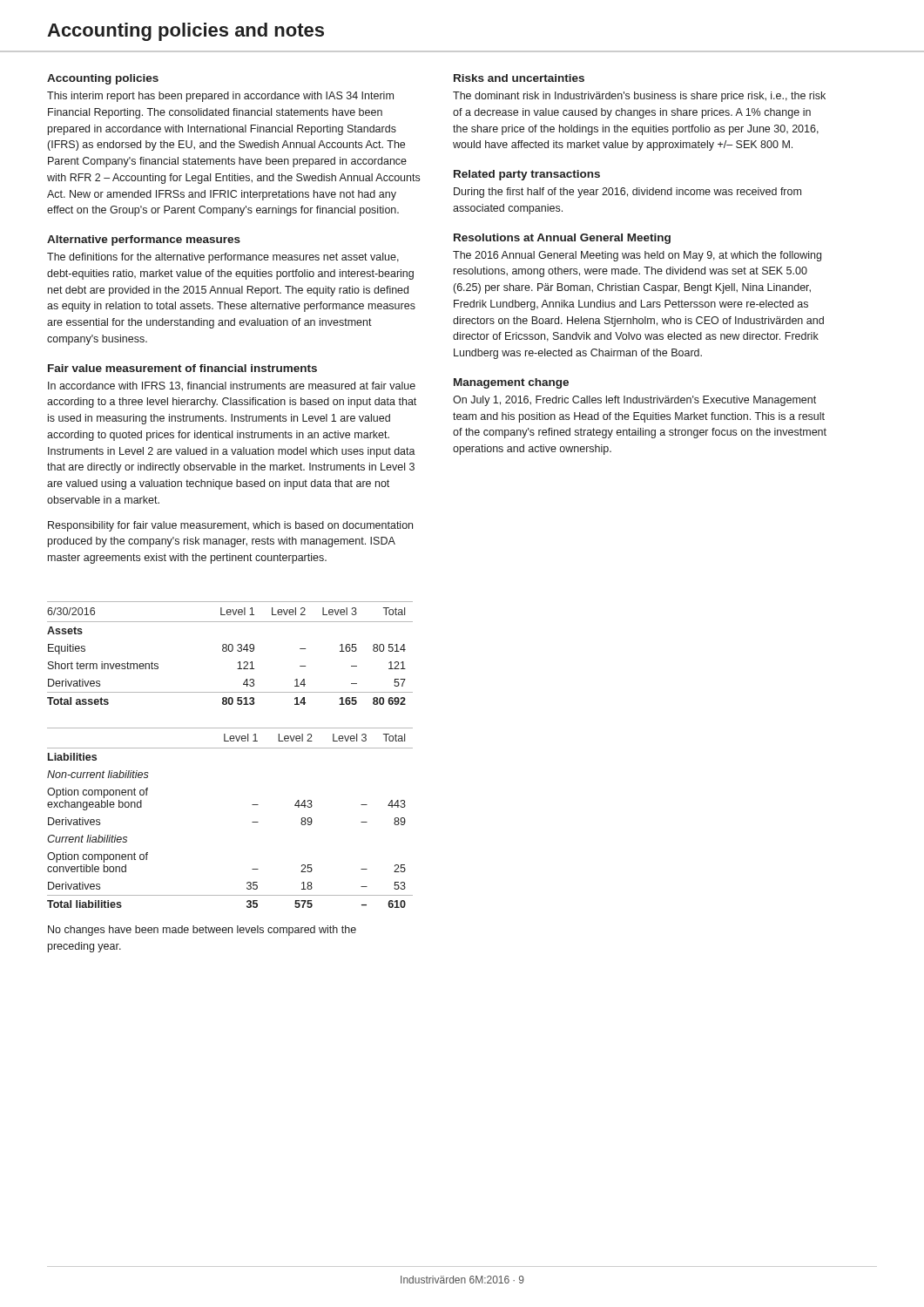Find the element starting "Management change"

[511, 382]
